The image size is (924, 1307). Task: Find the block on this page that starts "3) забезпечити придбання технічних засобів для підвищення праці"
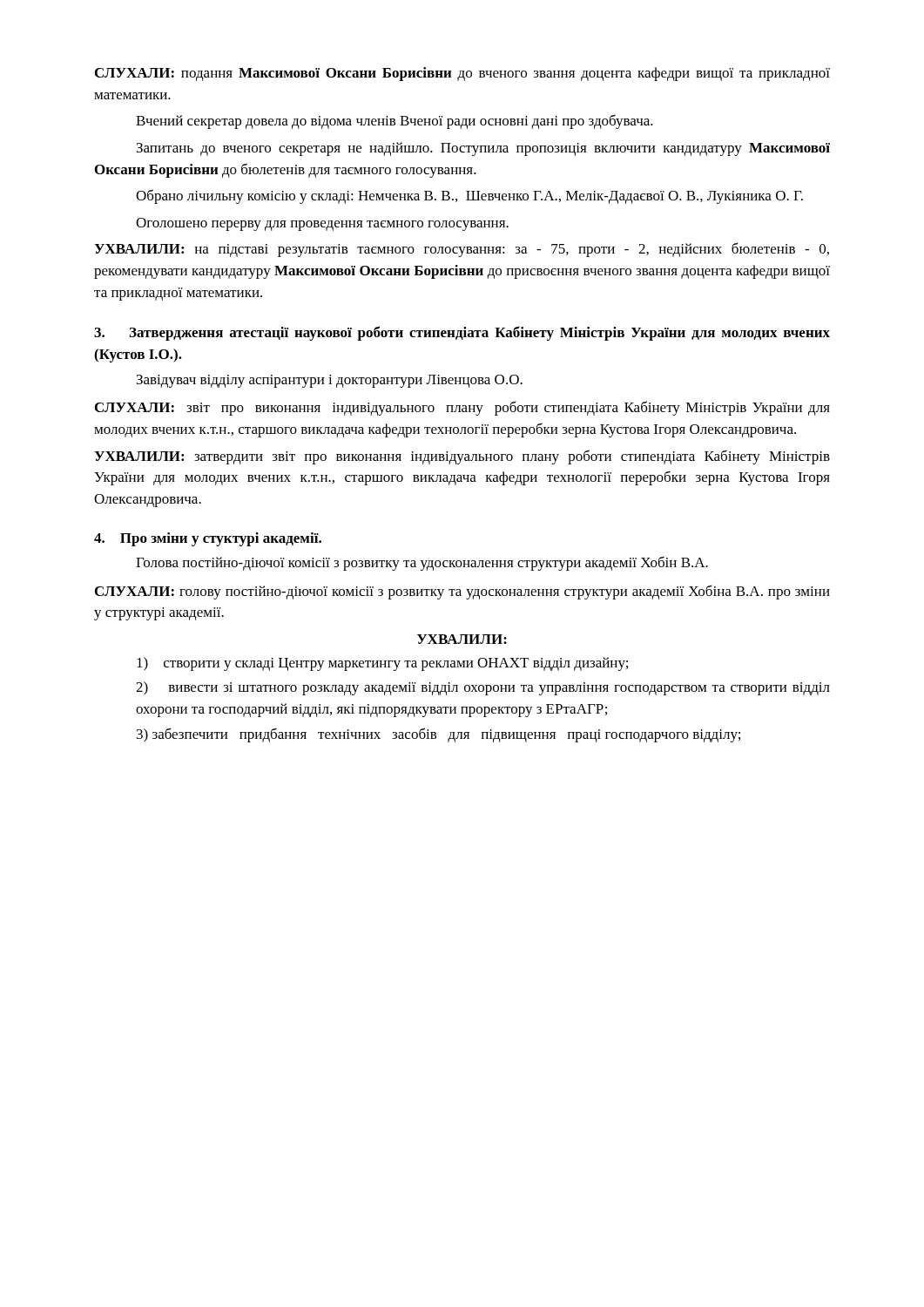(x=483, y=735)
